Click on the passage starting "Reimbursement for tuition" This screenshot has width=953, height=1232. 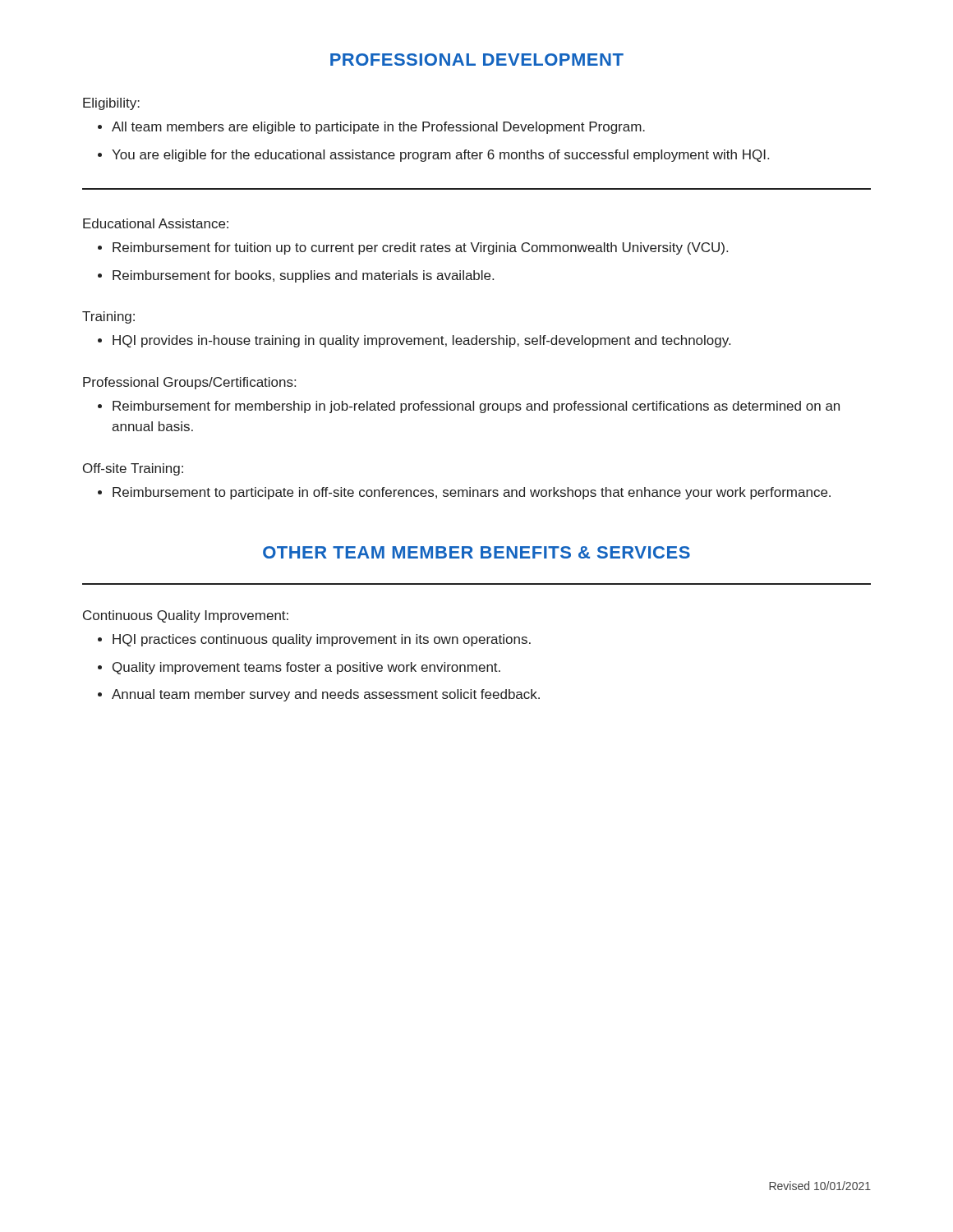coord(421,248)
